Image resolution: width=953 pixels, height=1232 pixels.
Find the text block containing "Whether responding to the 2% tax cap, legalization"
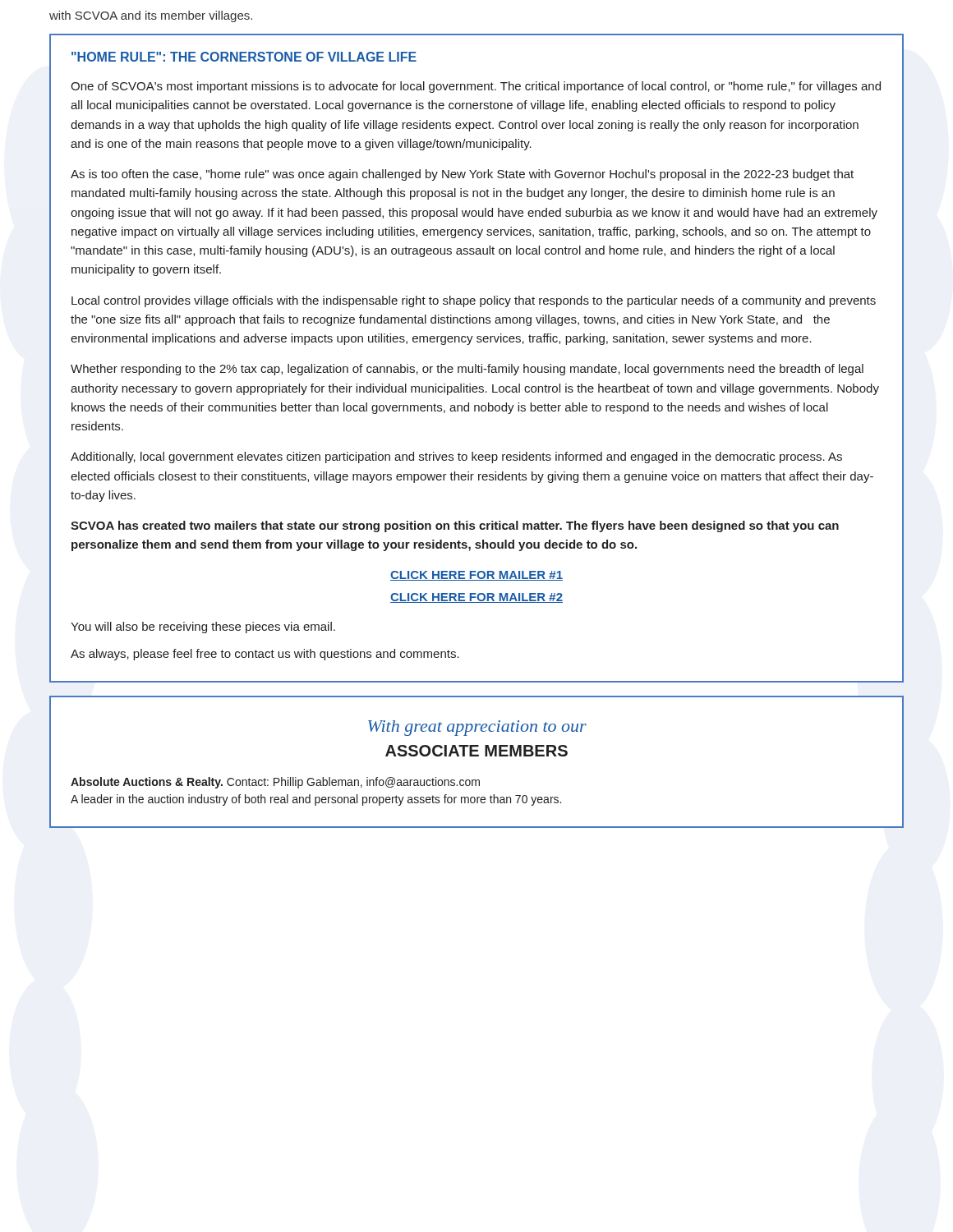click(x=475, y=397)
